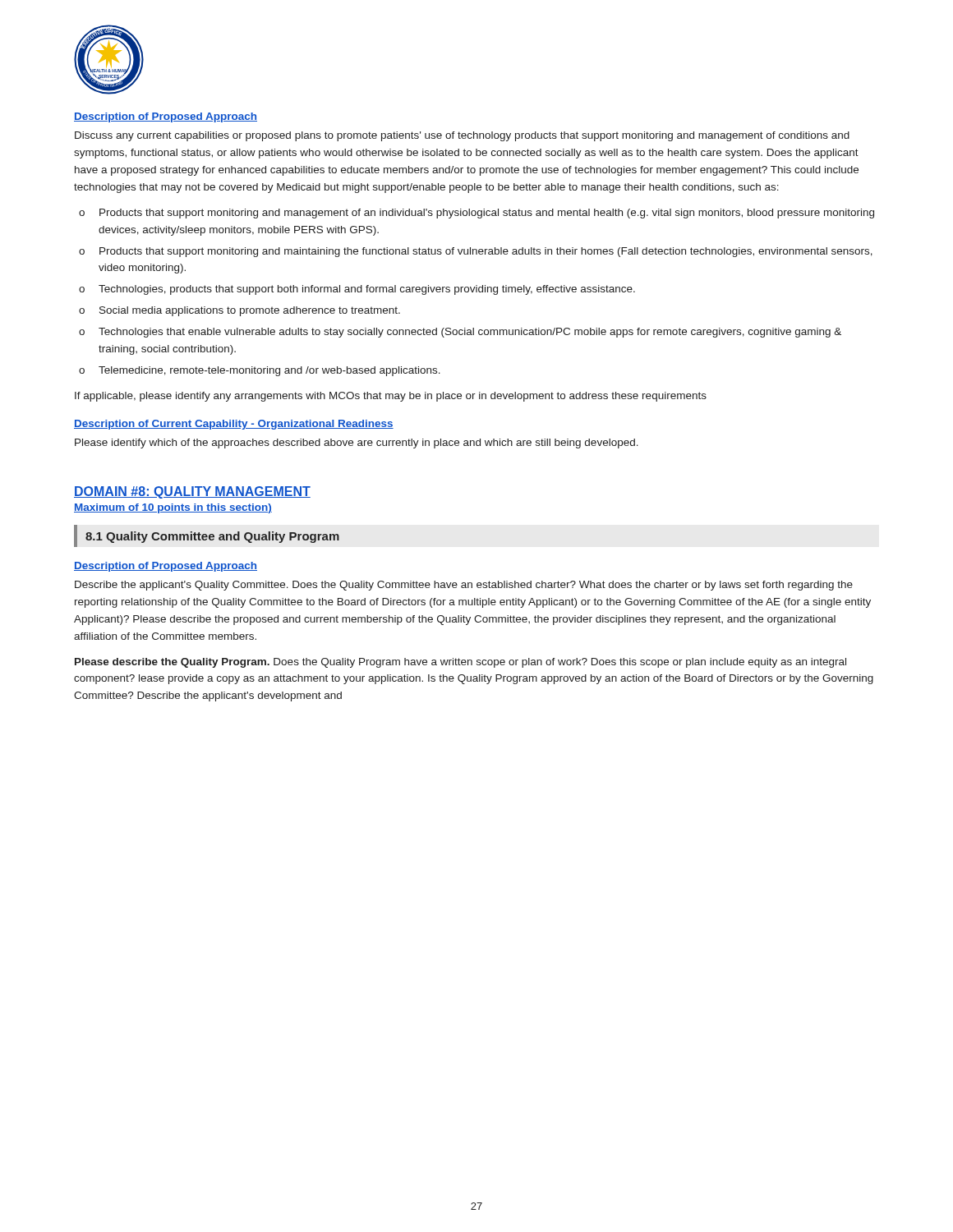Locate the element starting "DOMAIN #8: QUALITY MANAGEMENT"
This screenshot has height=1232, width=953.
click(192, 492)
